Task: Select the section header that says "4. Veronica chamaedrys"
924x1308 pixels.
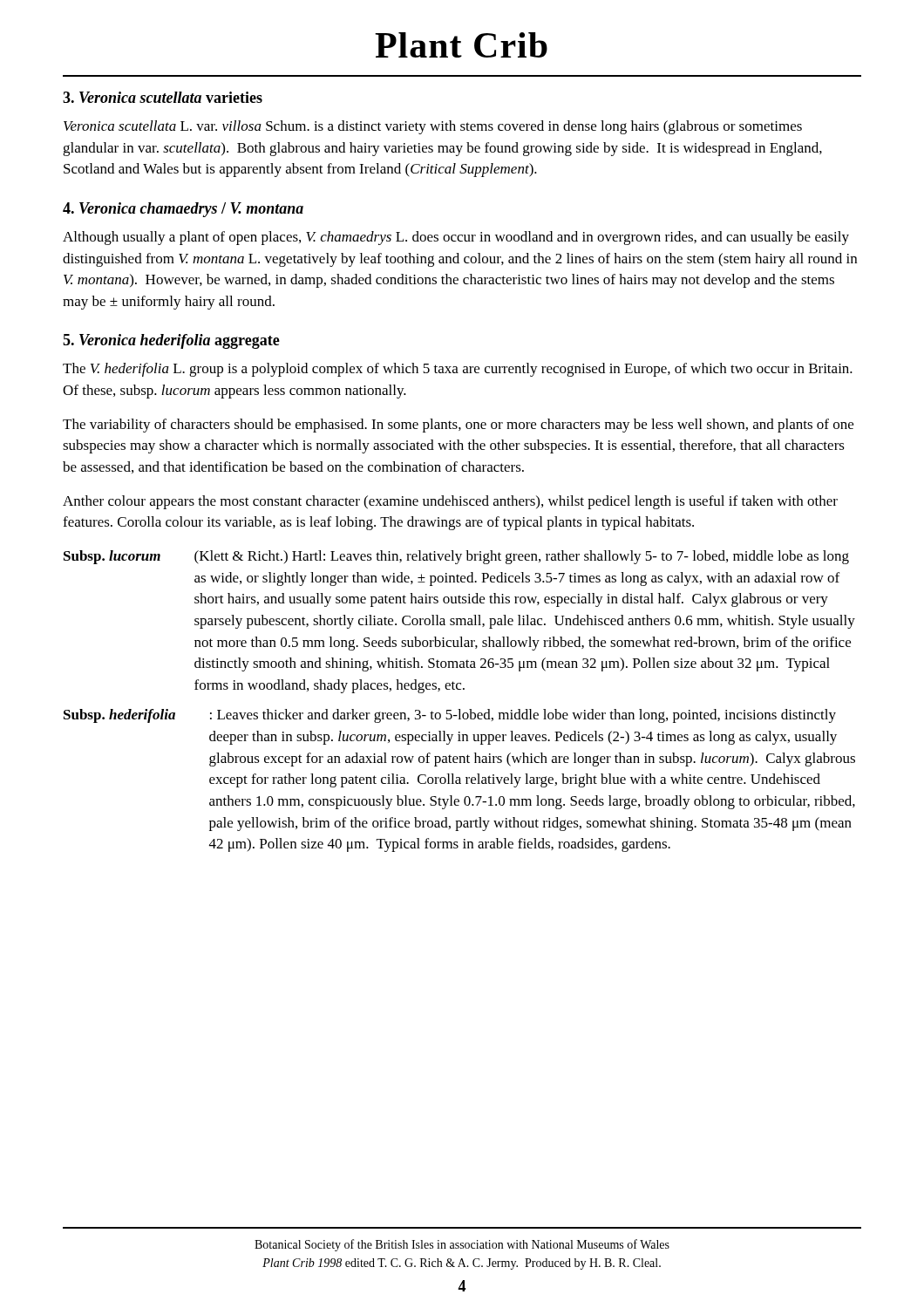Action: pos(183,208)
